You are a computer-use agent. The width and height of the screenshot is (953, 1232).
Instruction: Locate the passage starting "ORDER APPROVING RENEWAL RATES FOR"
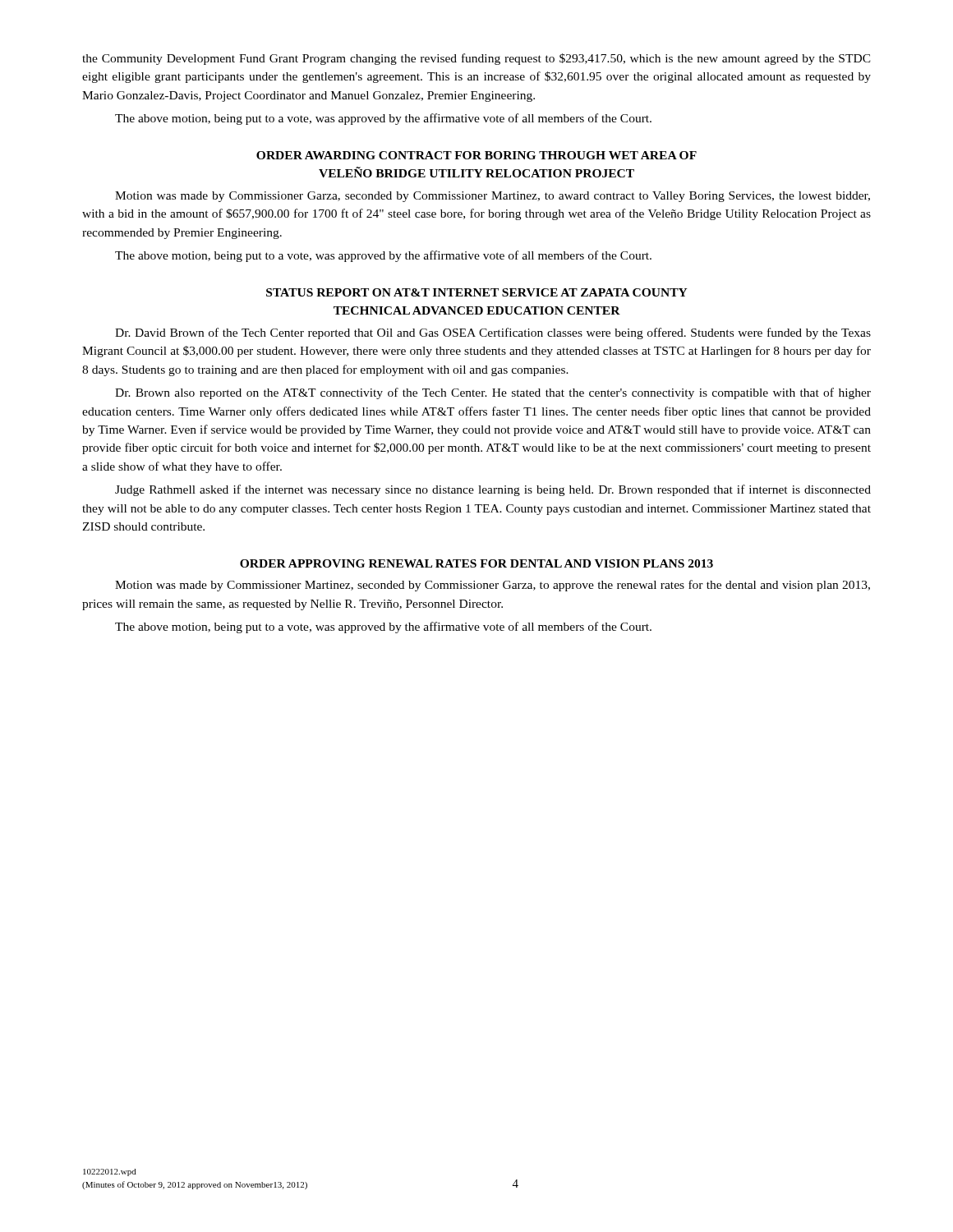pos(476,563)
